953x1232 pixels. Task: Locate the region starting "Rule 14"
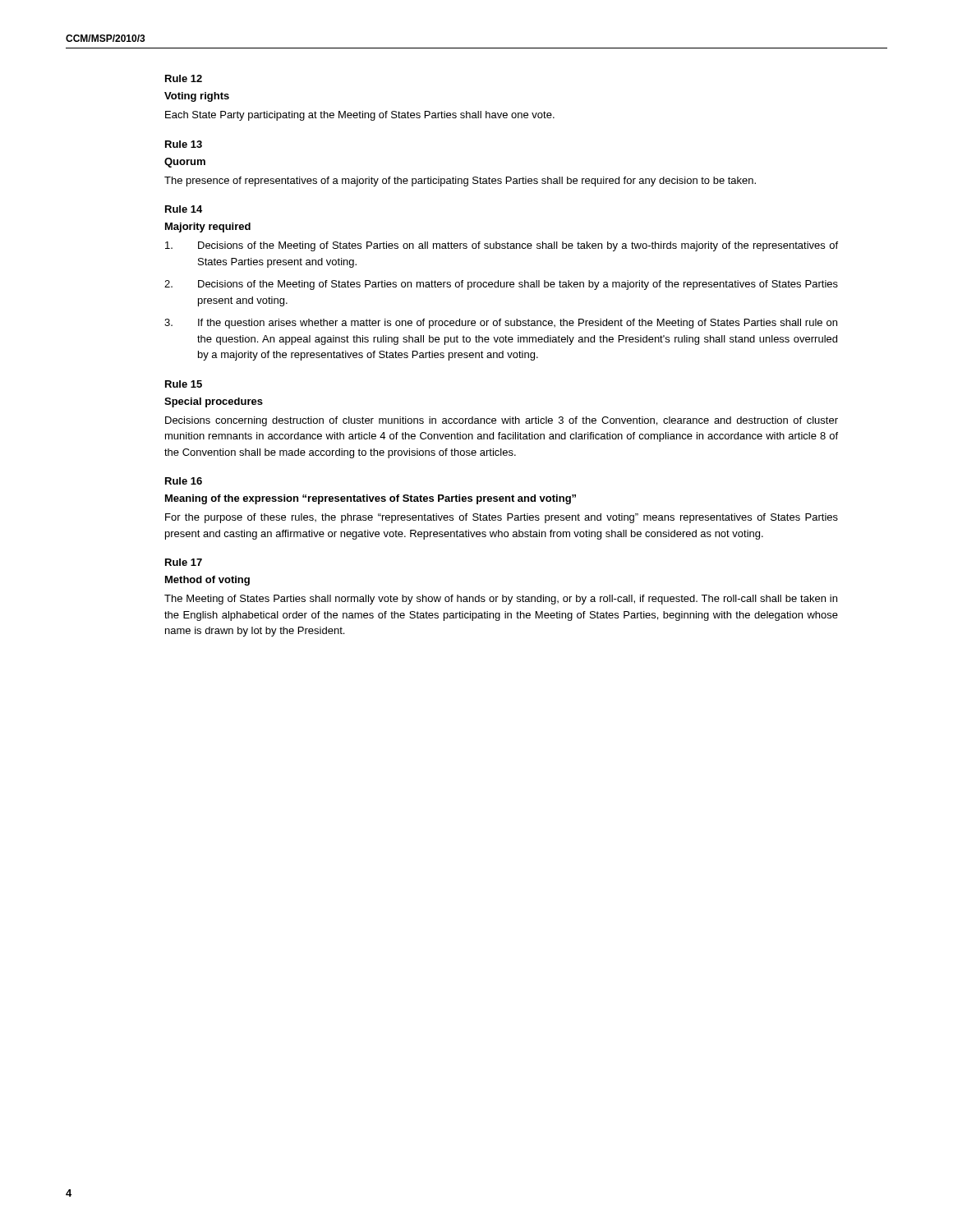183,209
